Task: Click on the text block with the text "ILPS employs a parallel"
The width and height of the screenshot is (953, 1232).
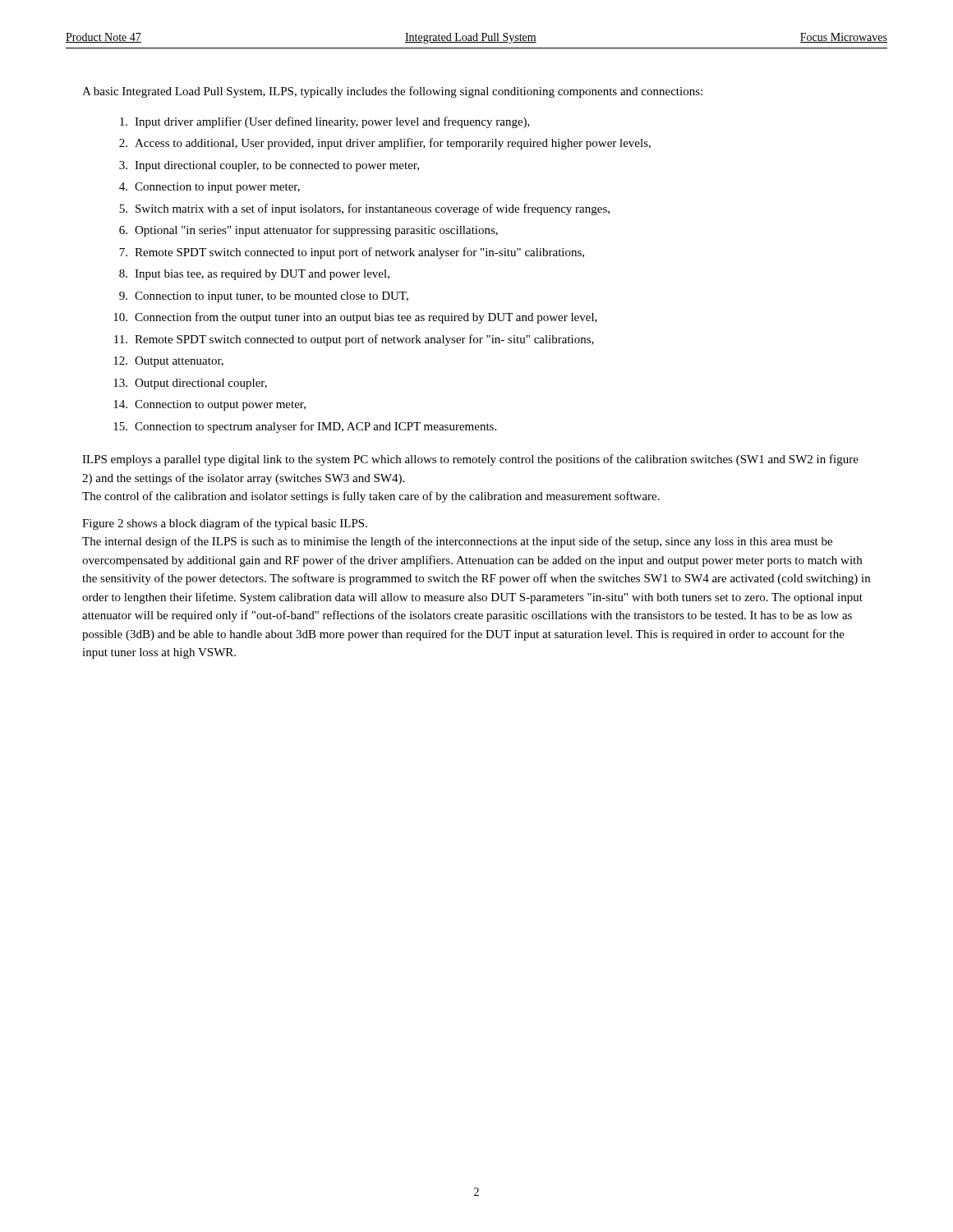Action: (470, 460)
